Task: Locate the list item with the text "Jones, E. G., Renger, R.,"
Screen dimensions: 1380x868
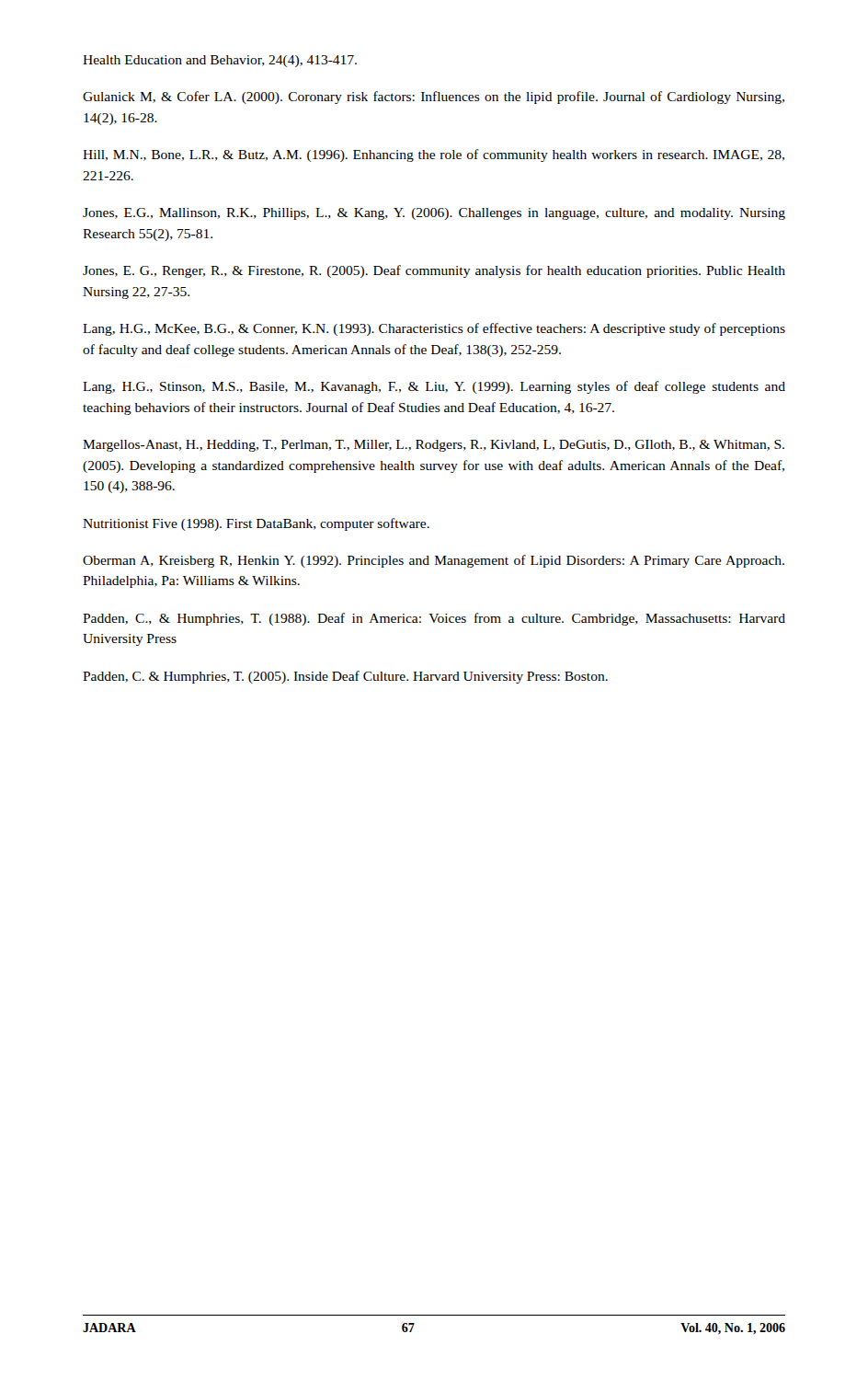Action: pyautogui.click(x=434, y=281)
